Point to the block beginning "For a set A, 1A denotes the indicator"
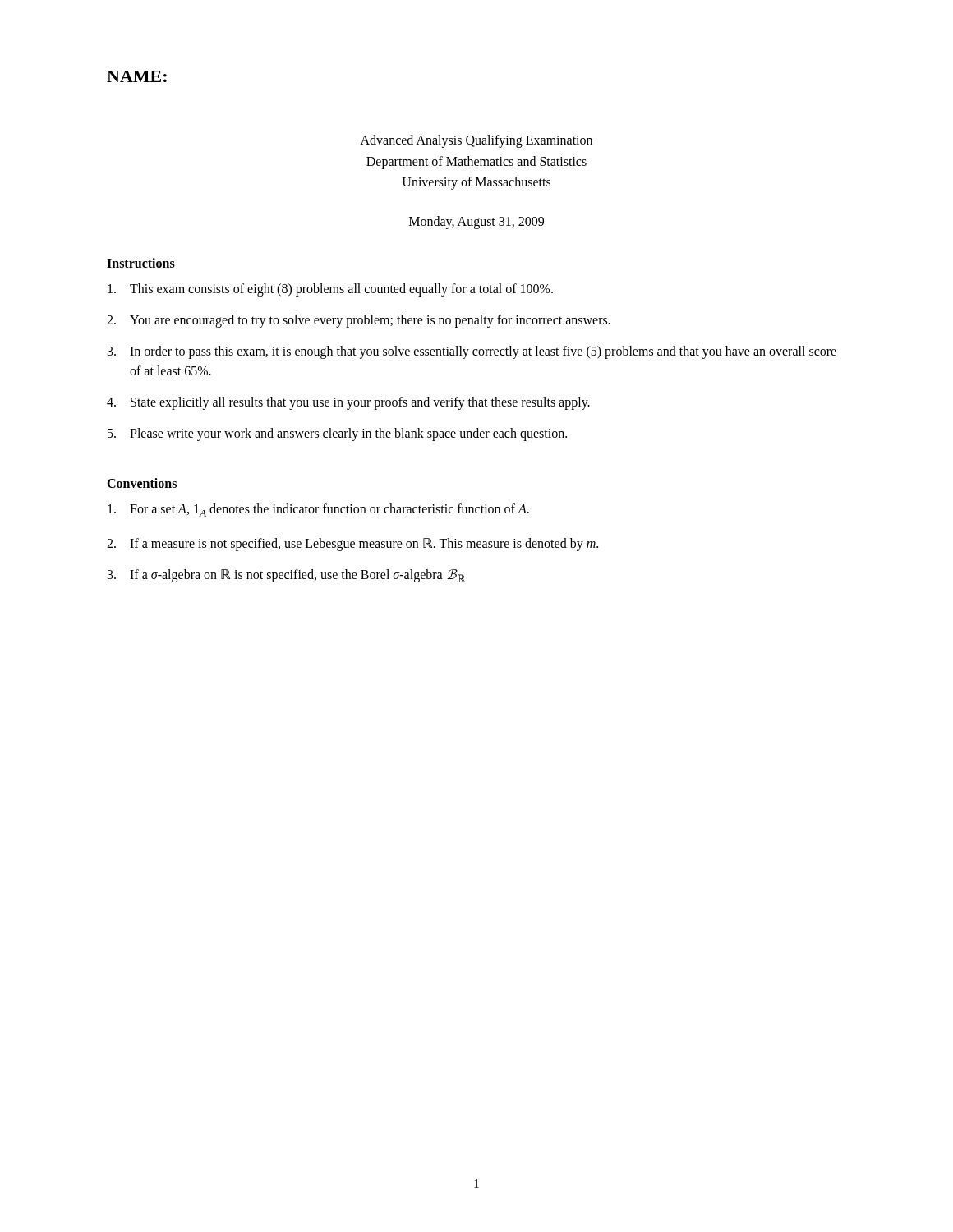Screen dimensions: 1232x953 pyautogui.click(x=476, y=511)
